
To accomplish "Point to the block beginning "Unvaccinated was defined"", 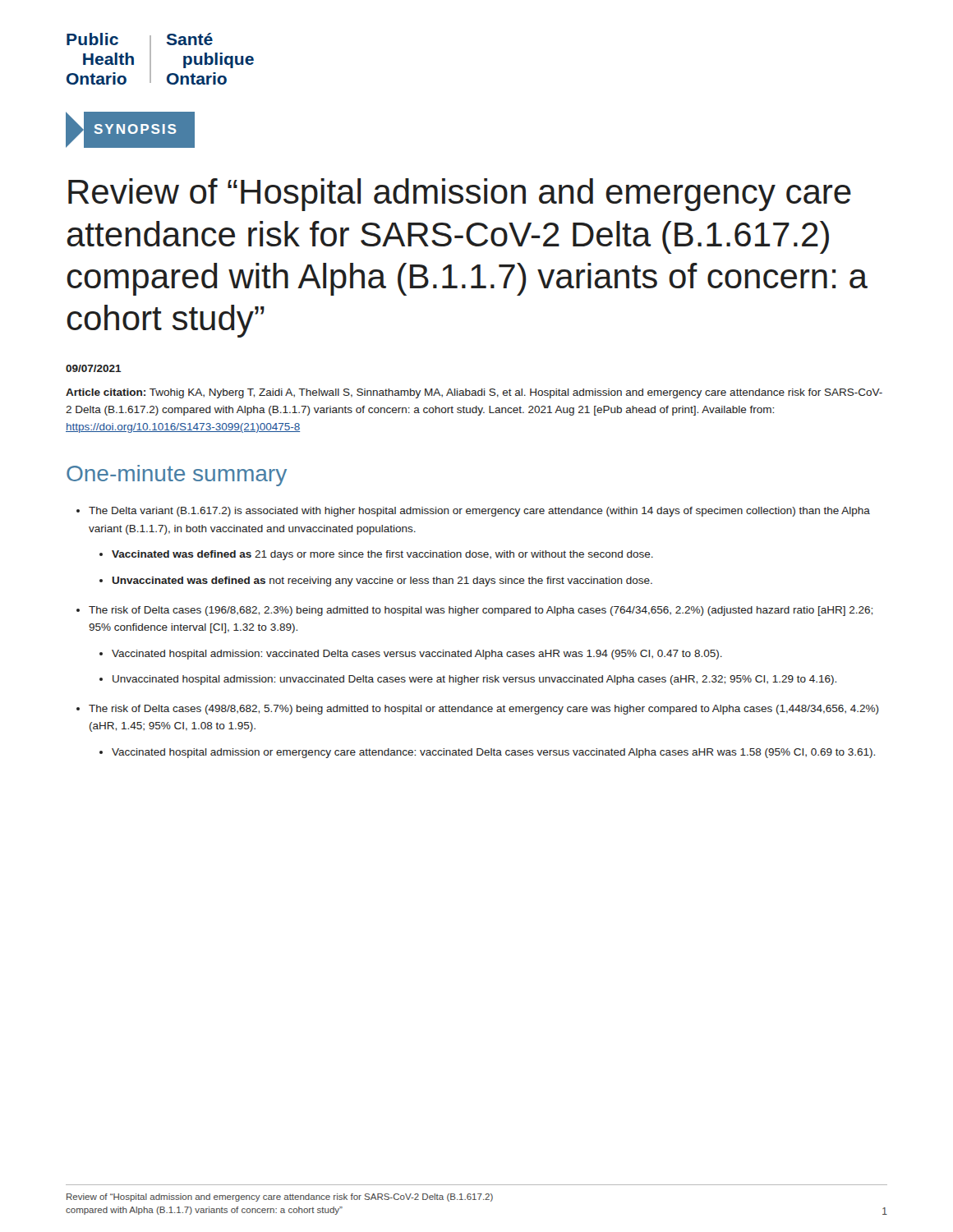I will (x=382, y=580).
